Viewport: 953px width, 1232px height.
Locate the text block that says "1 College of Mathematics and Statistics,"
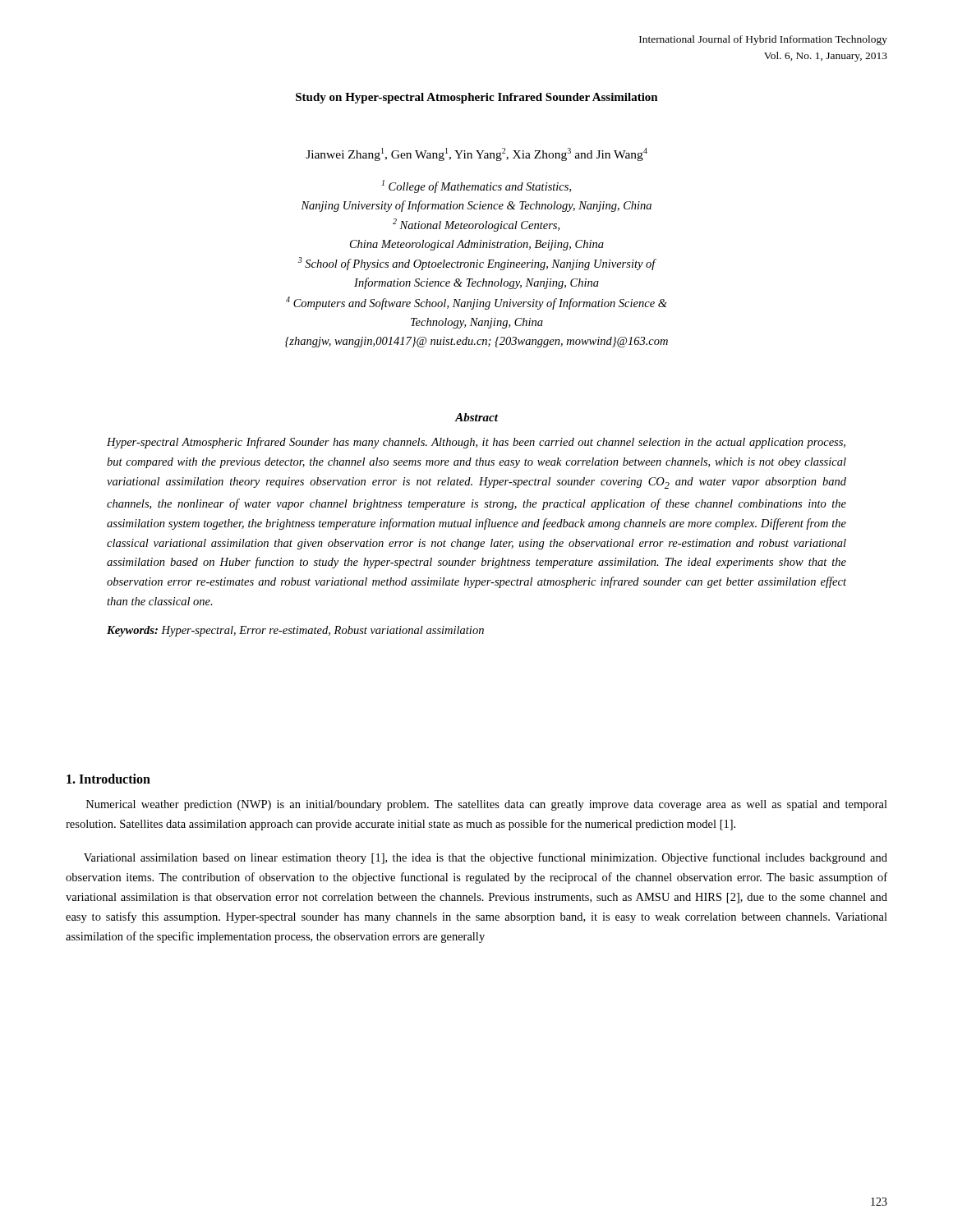pos(476,263)
